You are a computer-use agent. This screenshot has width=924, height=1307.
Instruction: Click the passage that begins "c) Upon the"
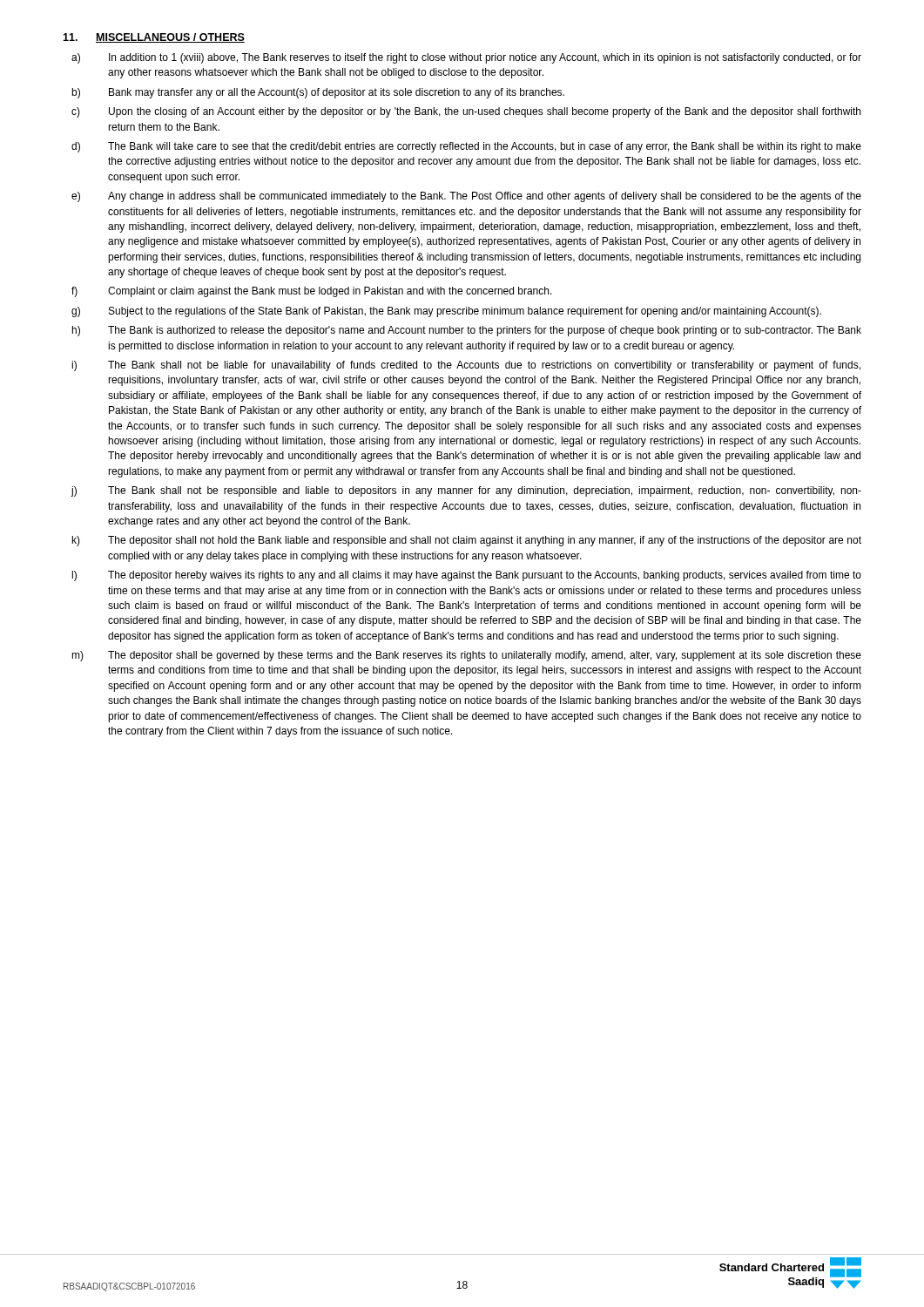pos(462,120)
